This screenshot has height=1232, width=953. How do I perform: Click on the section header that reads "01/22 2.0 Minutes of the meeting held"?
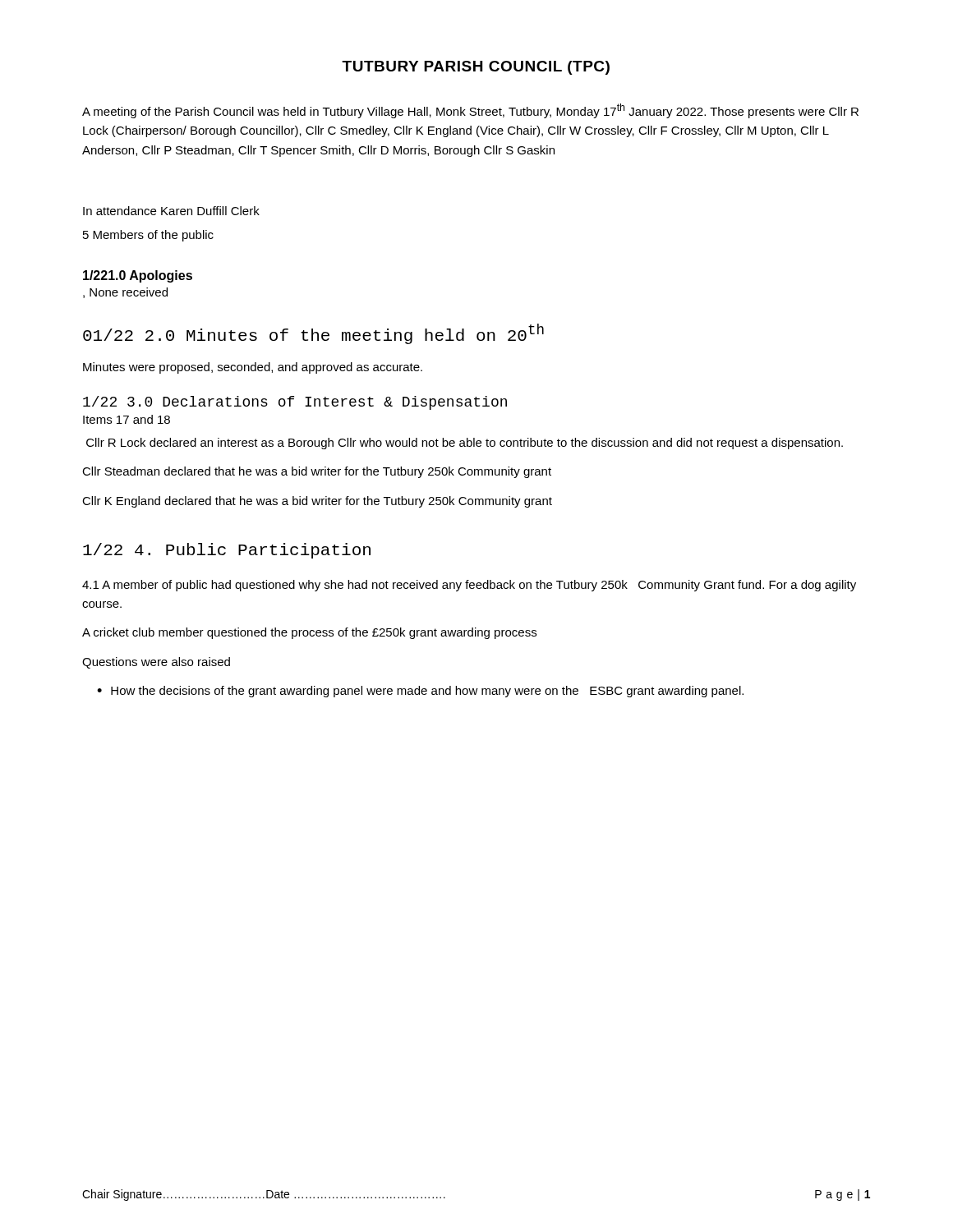pos(313,334)
